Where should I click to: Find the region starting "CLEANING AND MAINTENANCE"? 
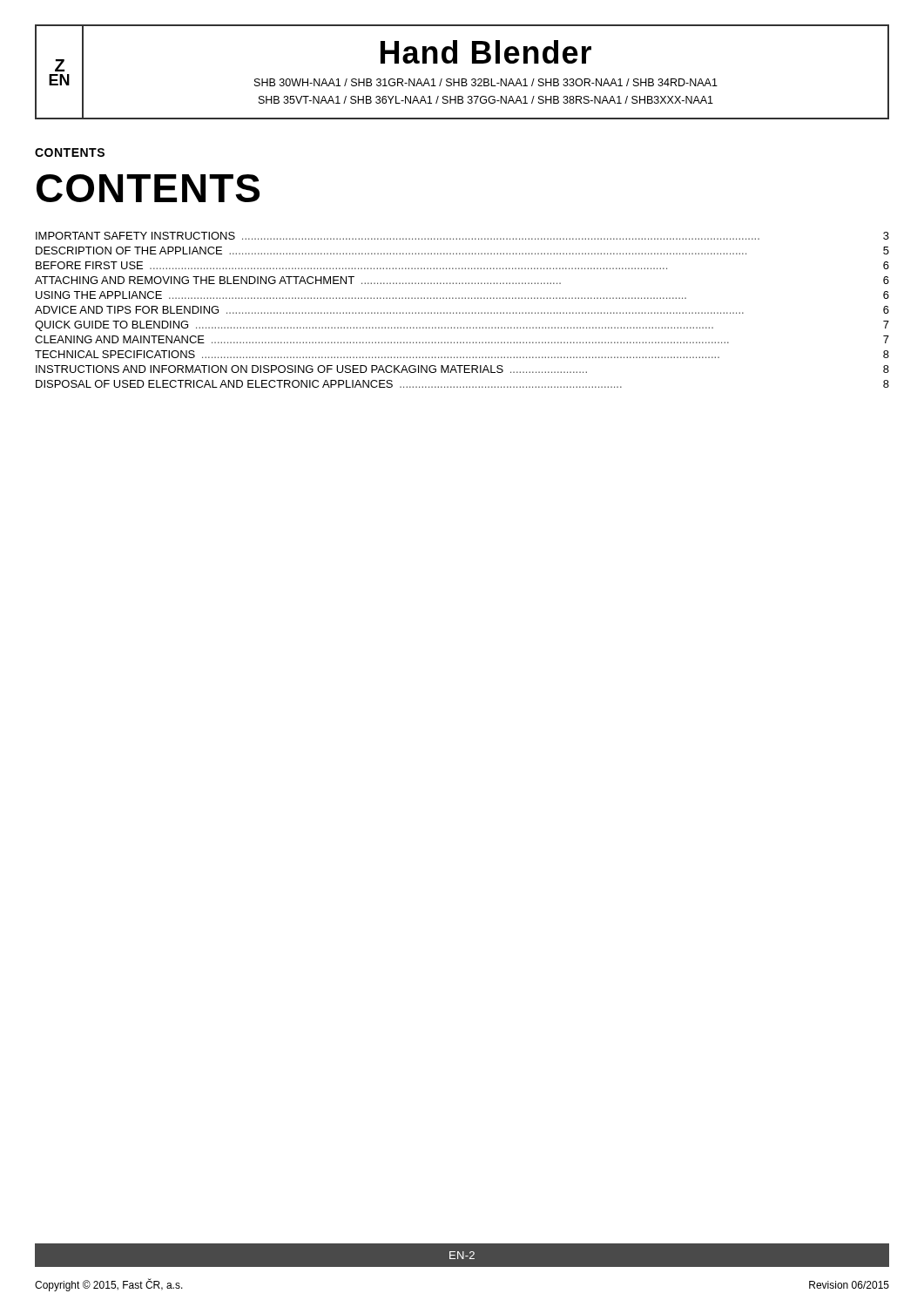click(462, 340)
